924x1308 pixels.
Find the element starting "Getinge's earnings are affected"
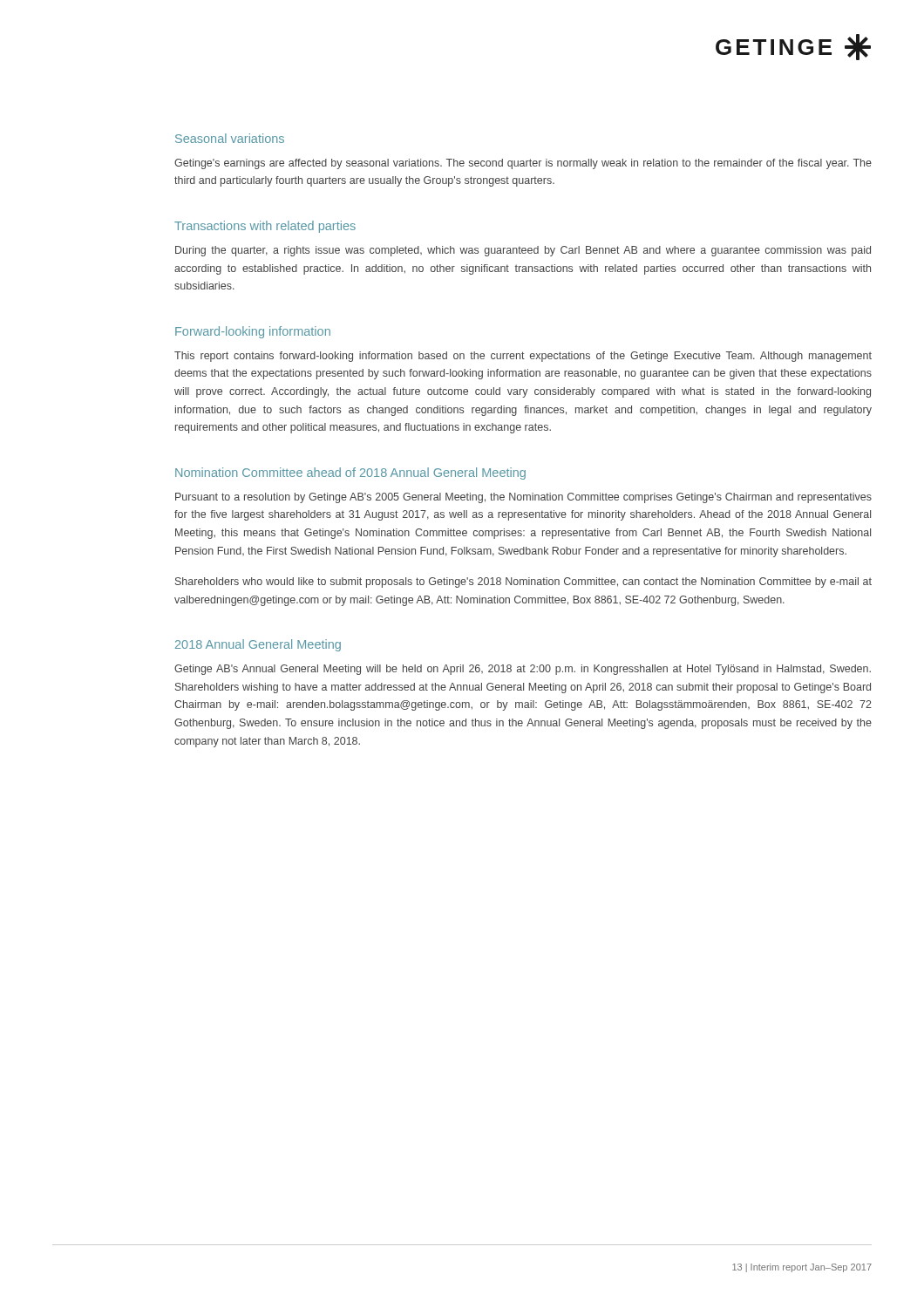coord(523,172)
